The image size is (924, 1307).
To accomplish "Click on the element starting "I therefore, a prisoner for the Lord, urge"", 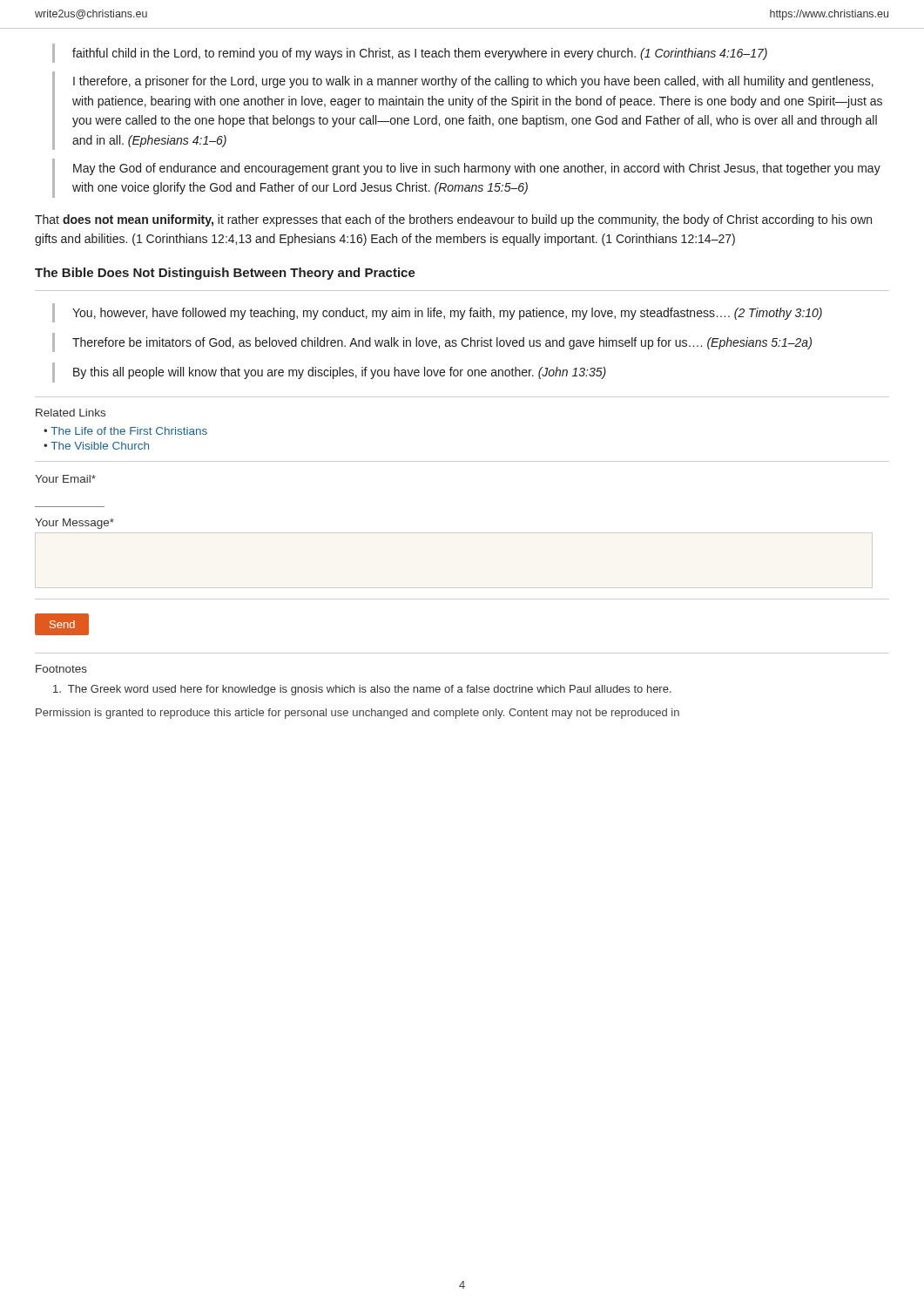I will [x=477, y=111].
